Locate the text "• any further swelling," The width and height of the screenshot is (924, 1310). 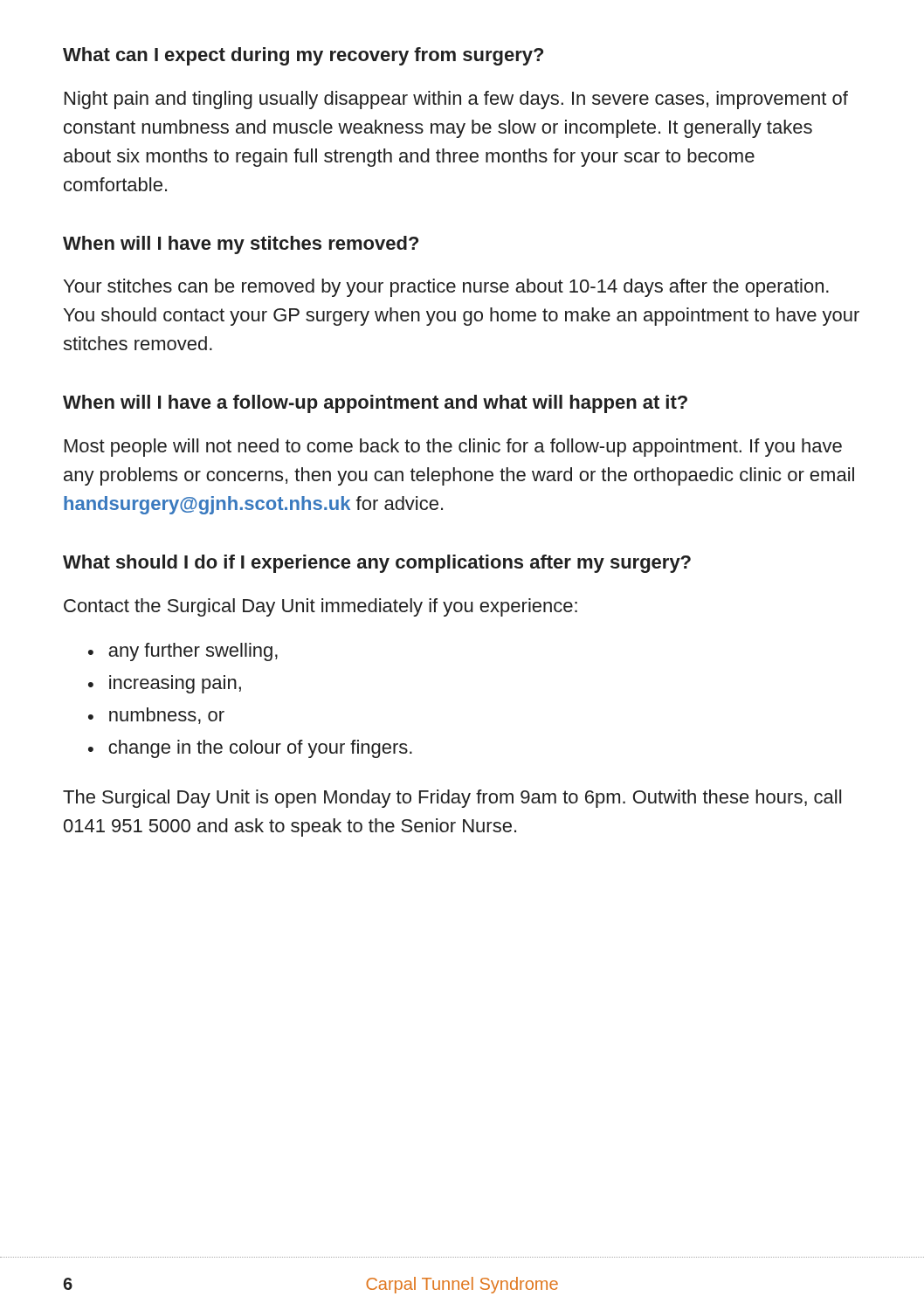[x=183, y=651]
